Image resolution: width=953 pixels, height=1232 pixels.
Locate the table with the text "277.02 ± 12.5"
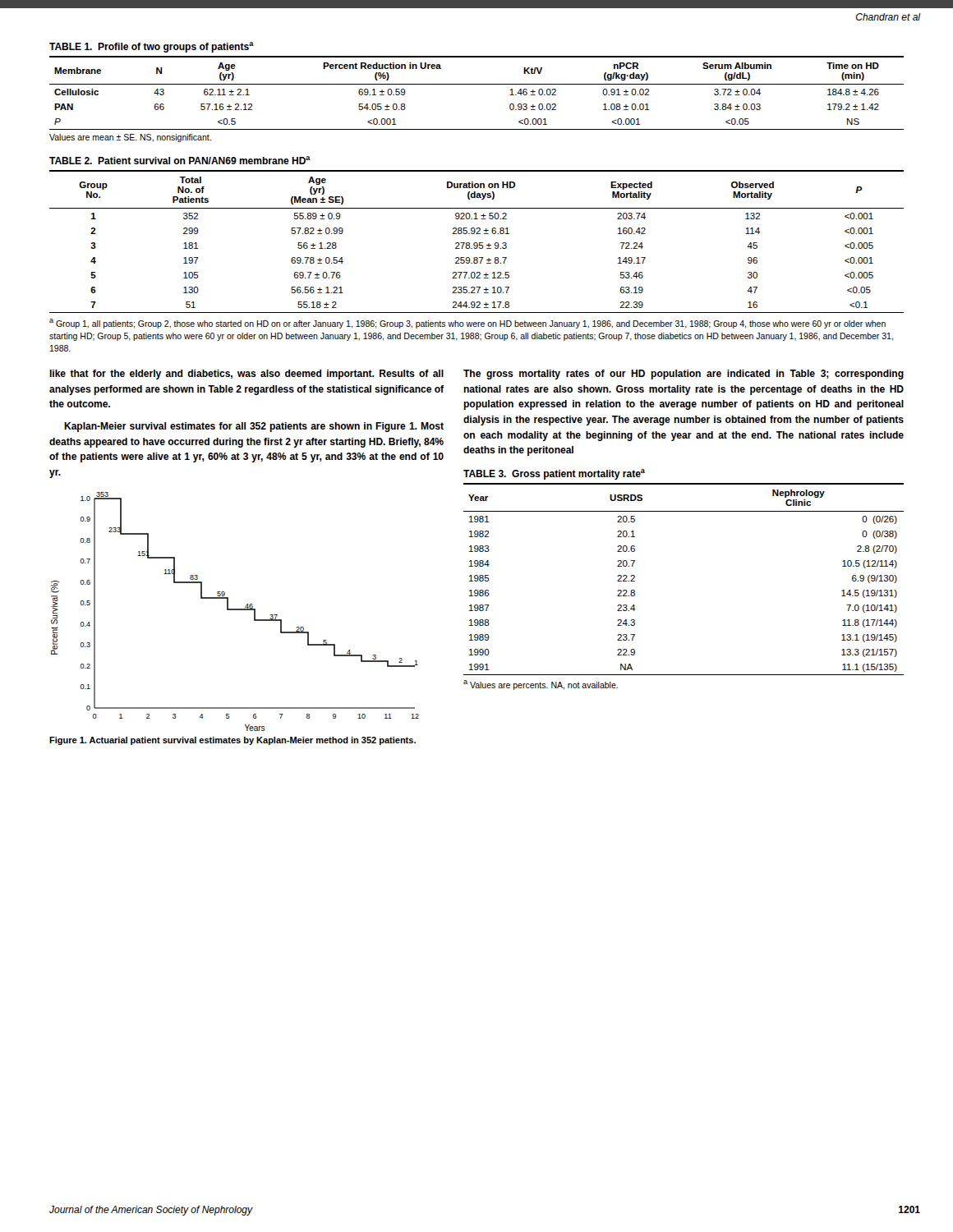tap(476, 241)
